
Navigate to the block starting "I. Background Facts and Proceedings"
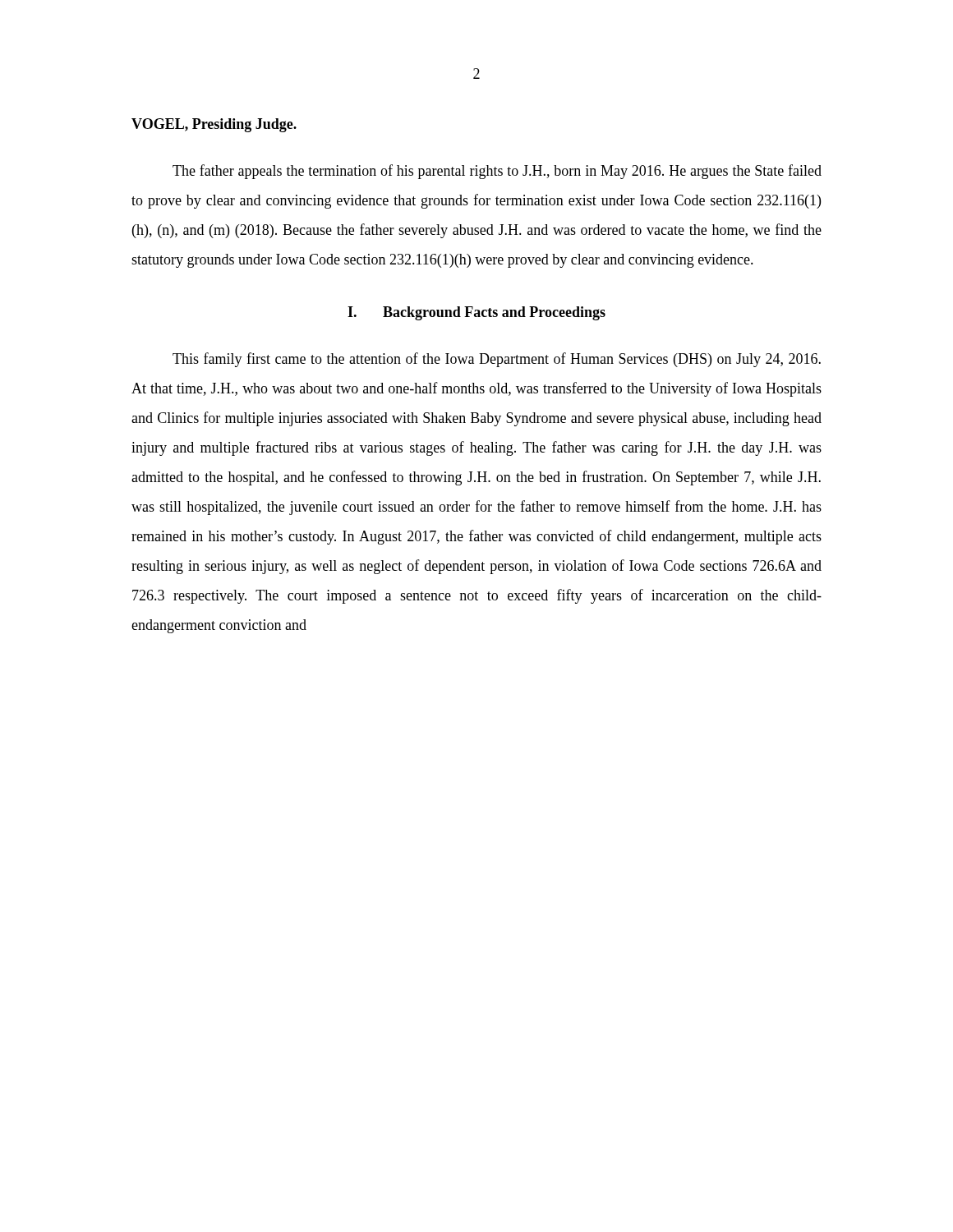476,312
